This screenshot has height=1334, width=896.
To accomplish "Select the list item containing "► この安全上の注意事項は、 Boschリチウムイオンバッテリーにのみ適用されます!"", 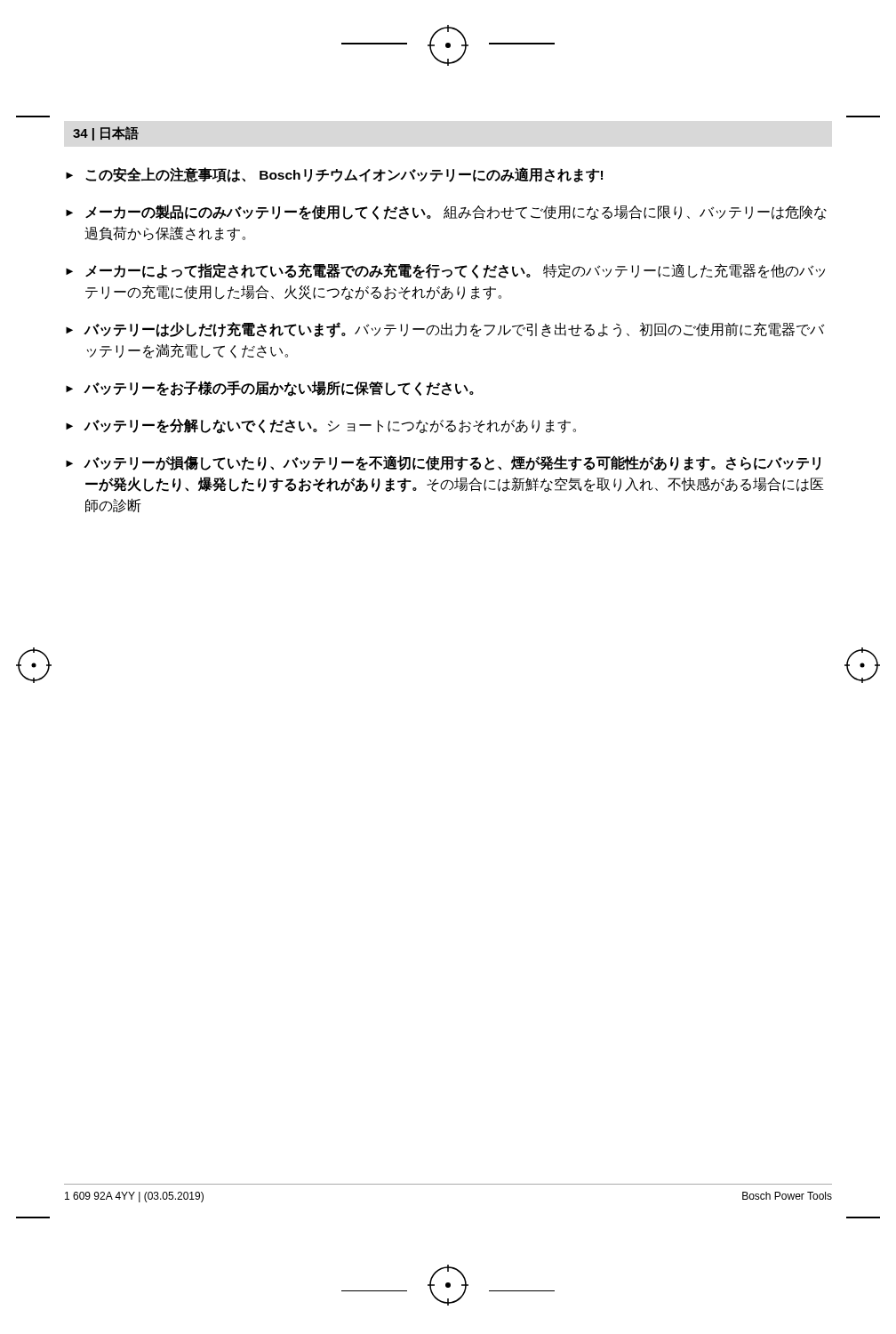I will click(x=448, y=175).
